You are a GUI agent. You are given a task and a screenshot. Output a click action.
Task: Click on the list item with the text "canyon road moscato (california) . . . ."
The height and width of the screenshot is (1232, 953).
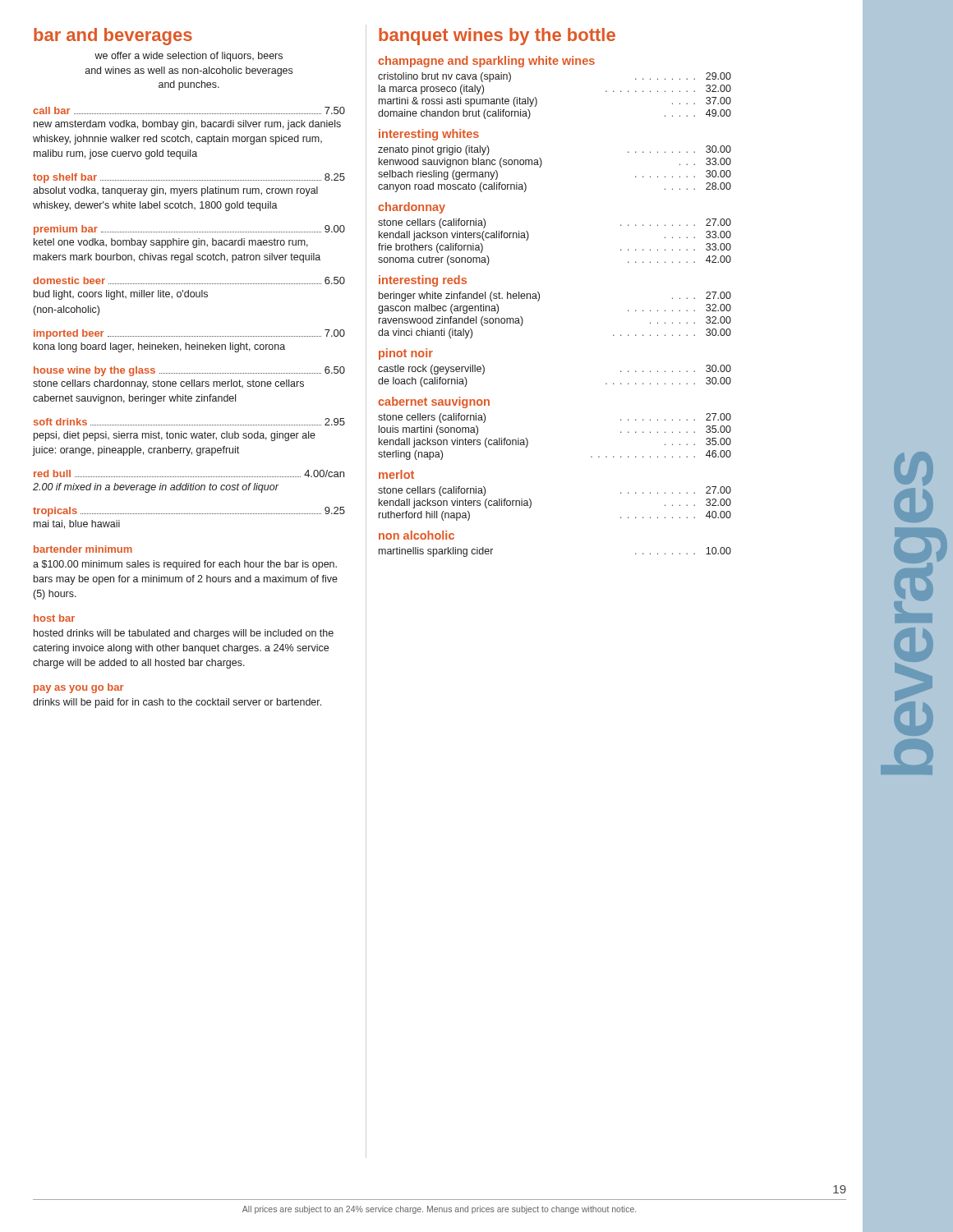point(447,187)
